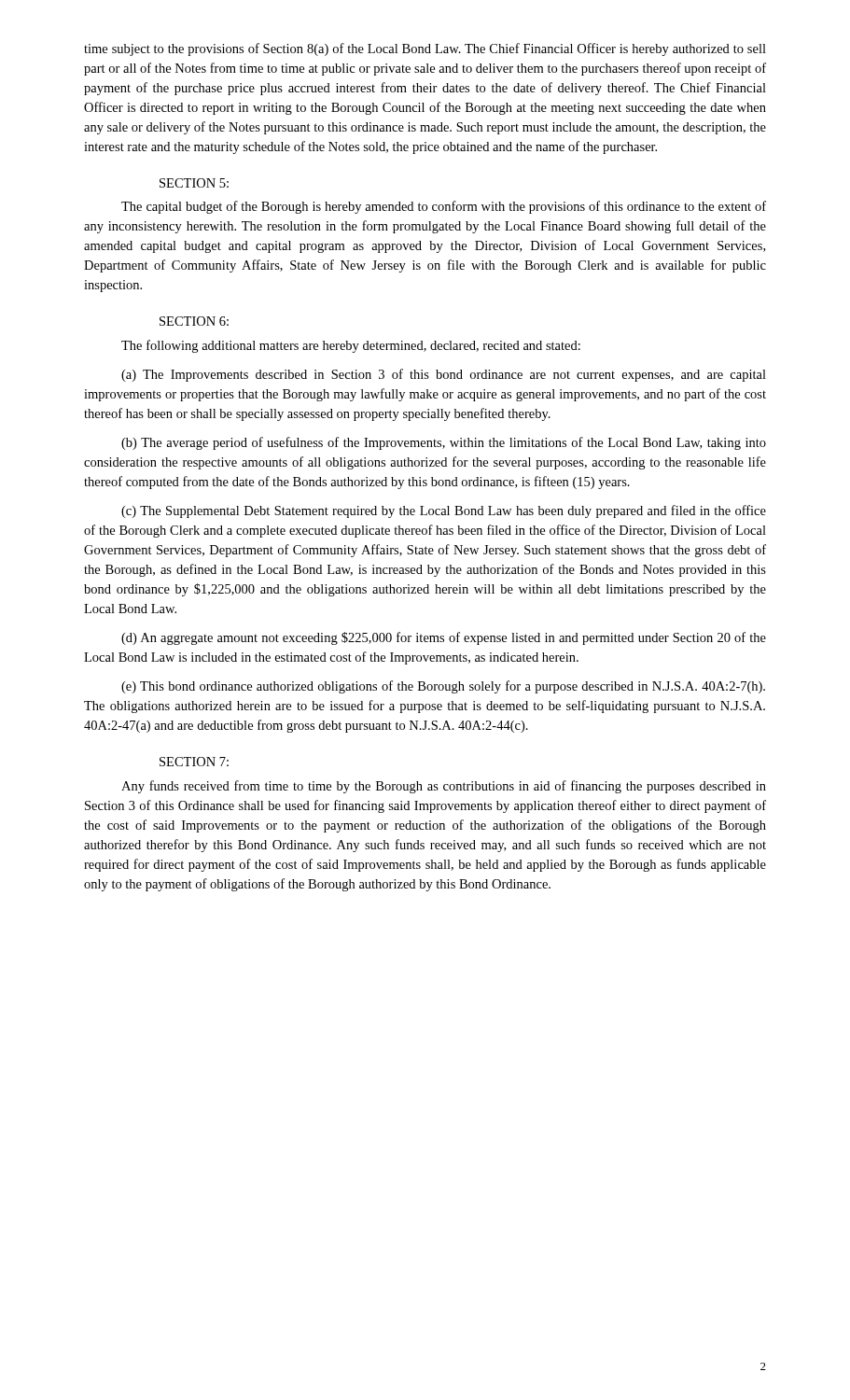Point to the block beginning "(d) An aggregate amount not exceeding"
850x1400 pixels.
[425, 648]
